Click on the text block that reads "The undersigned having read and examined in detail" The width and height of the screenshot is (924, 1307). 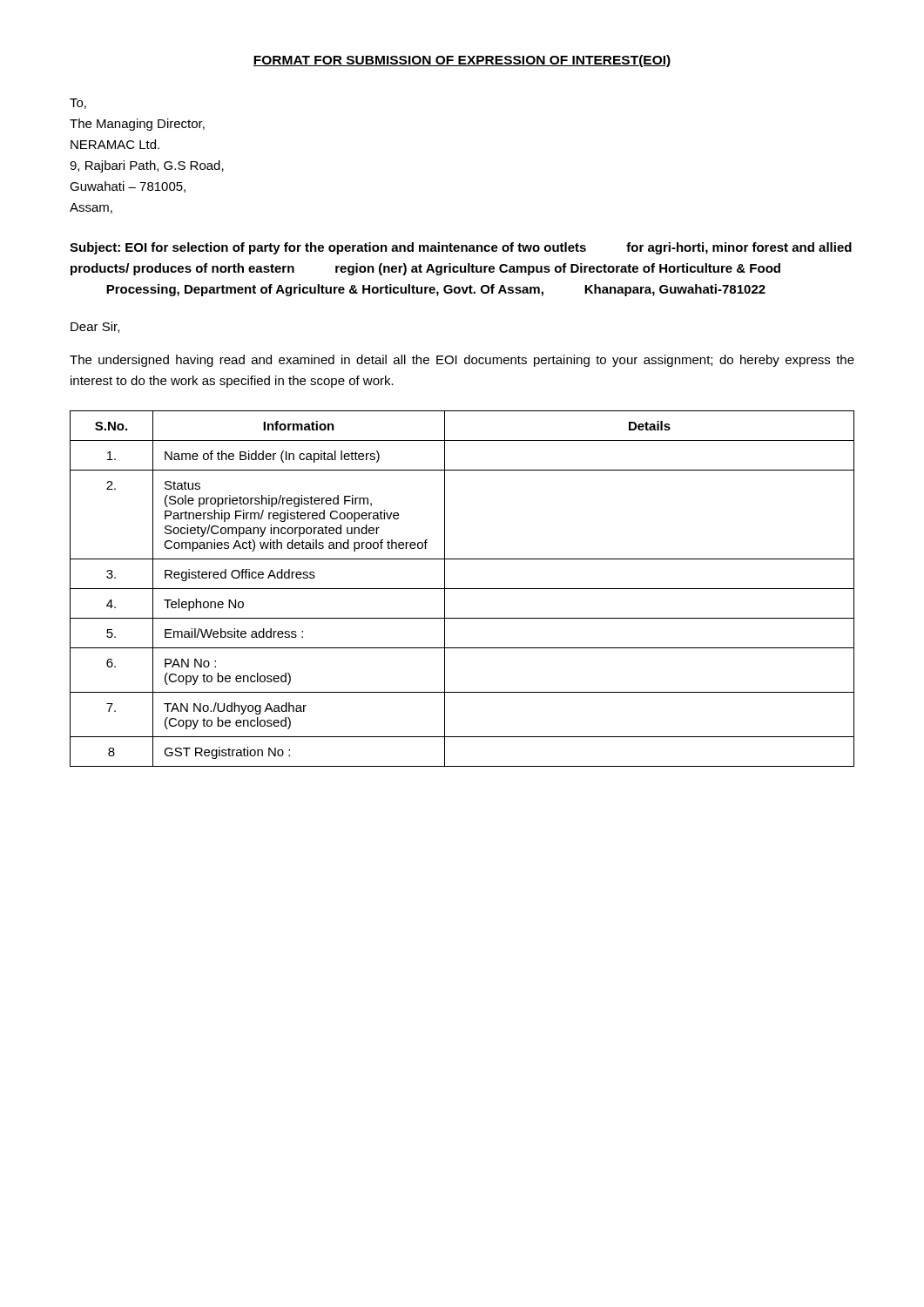(462, 370)
